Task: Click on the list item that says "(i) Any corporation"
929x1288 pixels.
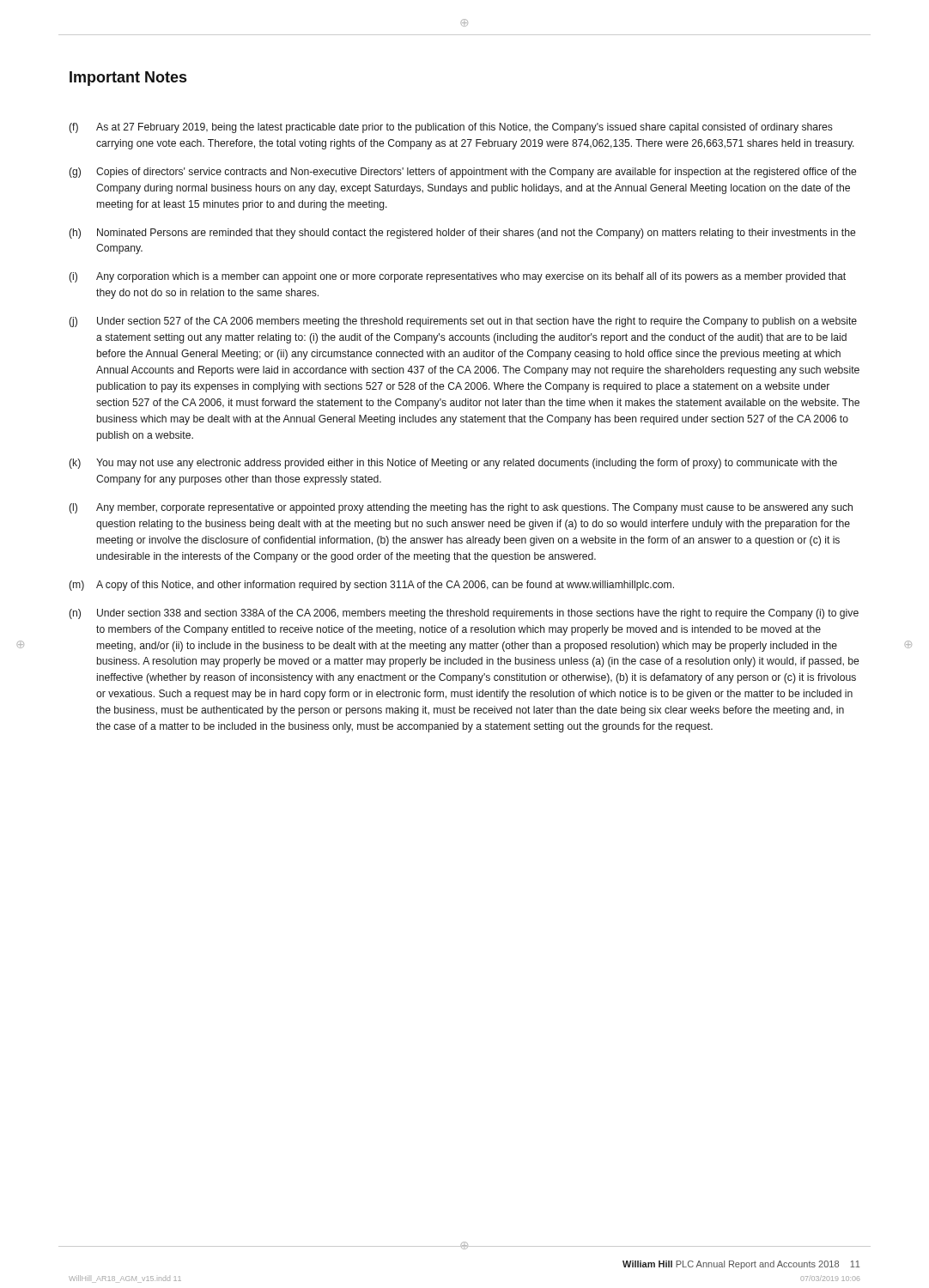Action: [464, 285]
